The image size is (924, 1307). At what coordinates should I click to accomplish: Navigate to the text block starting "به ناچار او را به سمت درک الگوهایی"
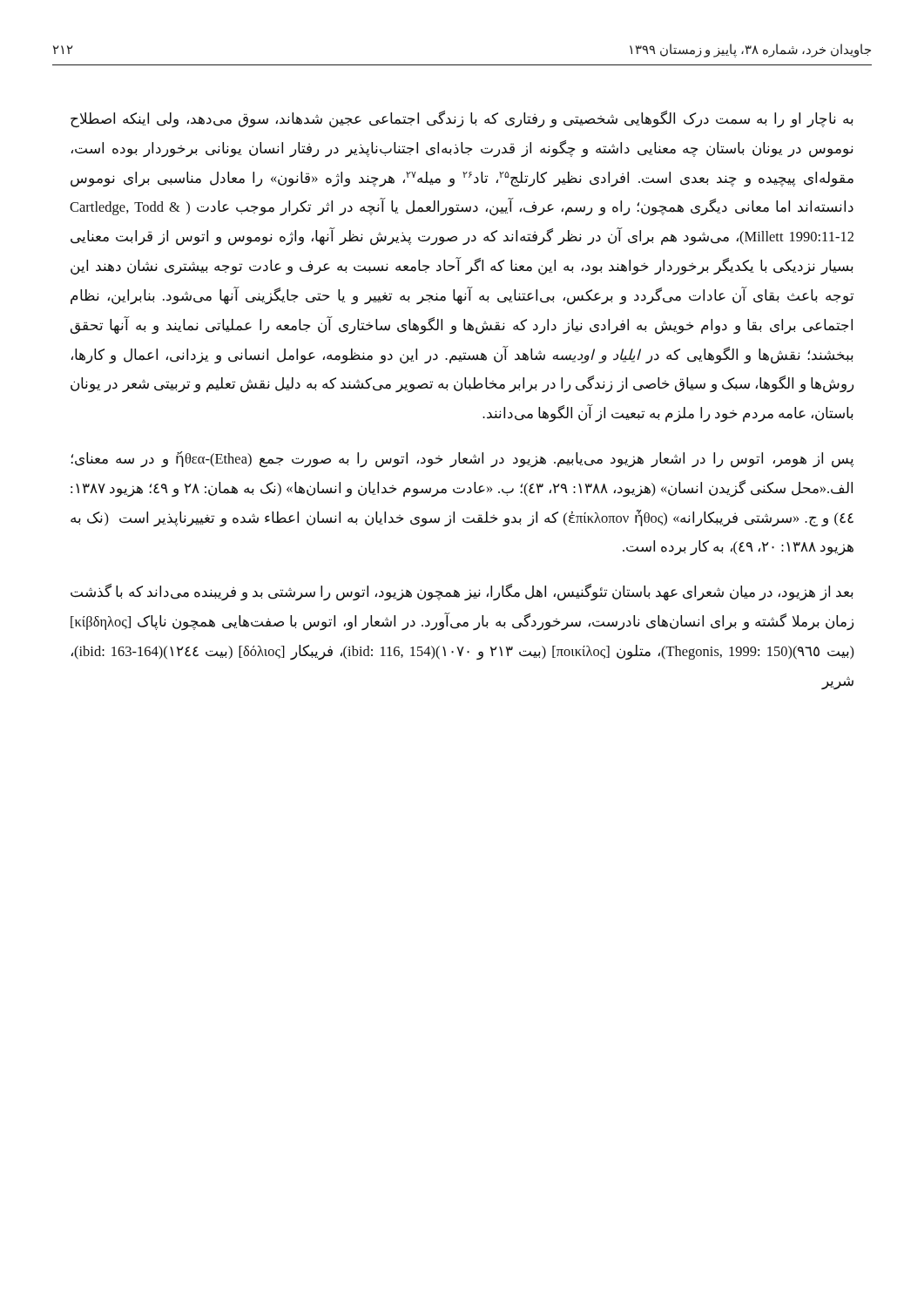(462, 267)
